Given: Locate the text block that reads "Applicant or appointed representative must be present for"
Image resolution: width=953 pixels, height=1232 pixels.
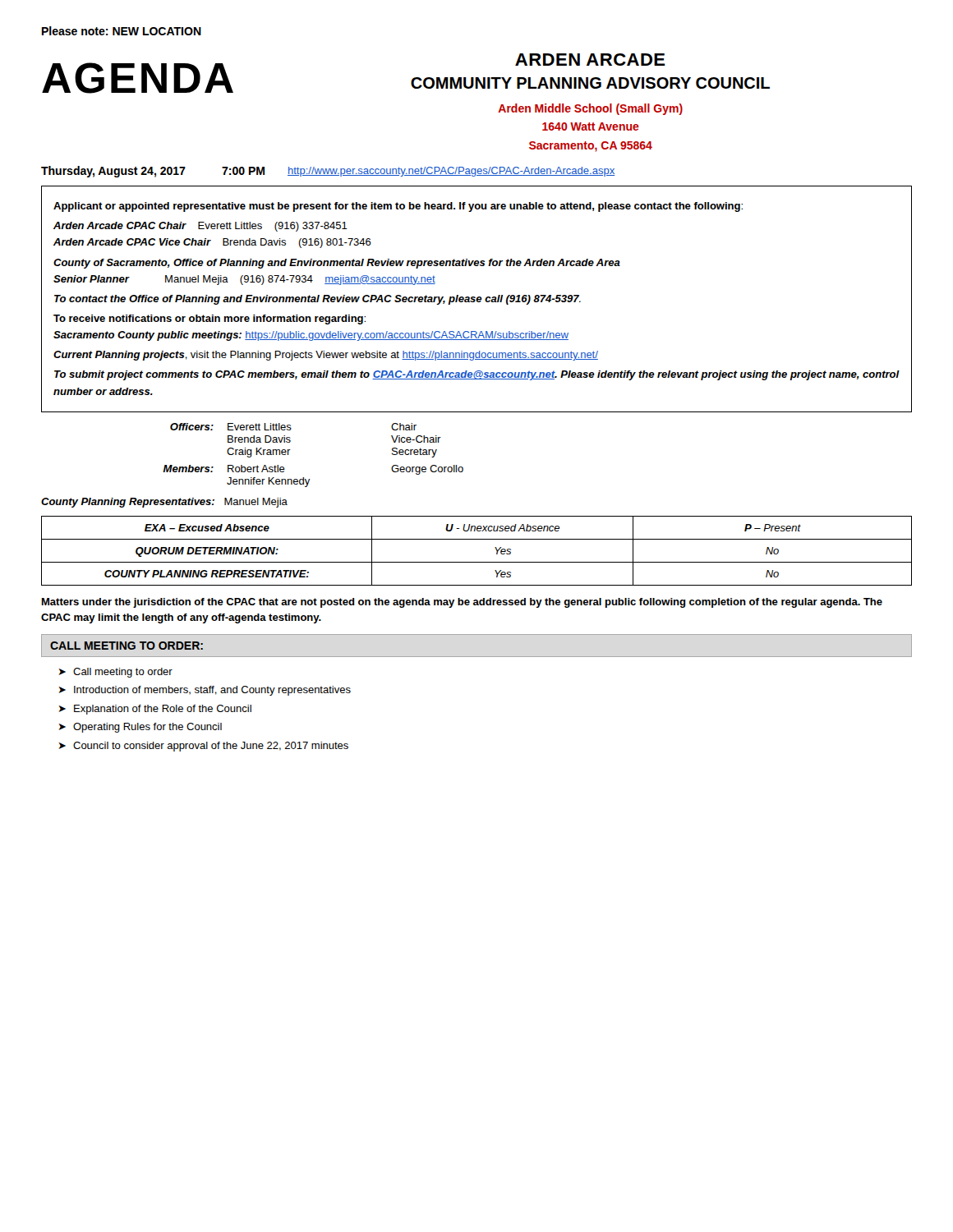Looking at the screenshot, I should coord(476,299).
